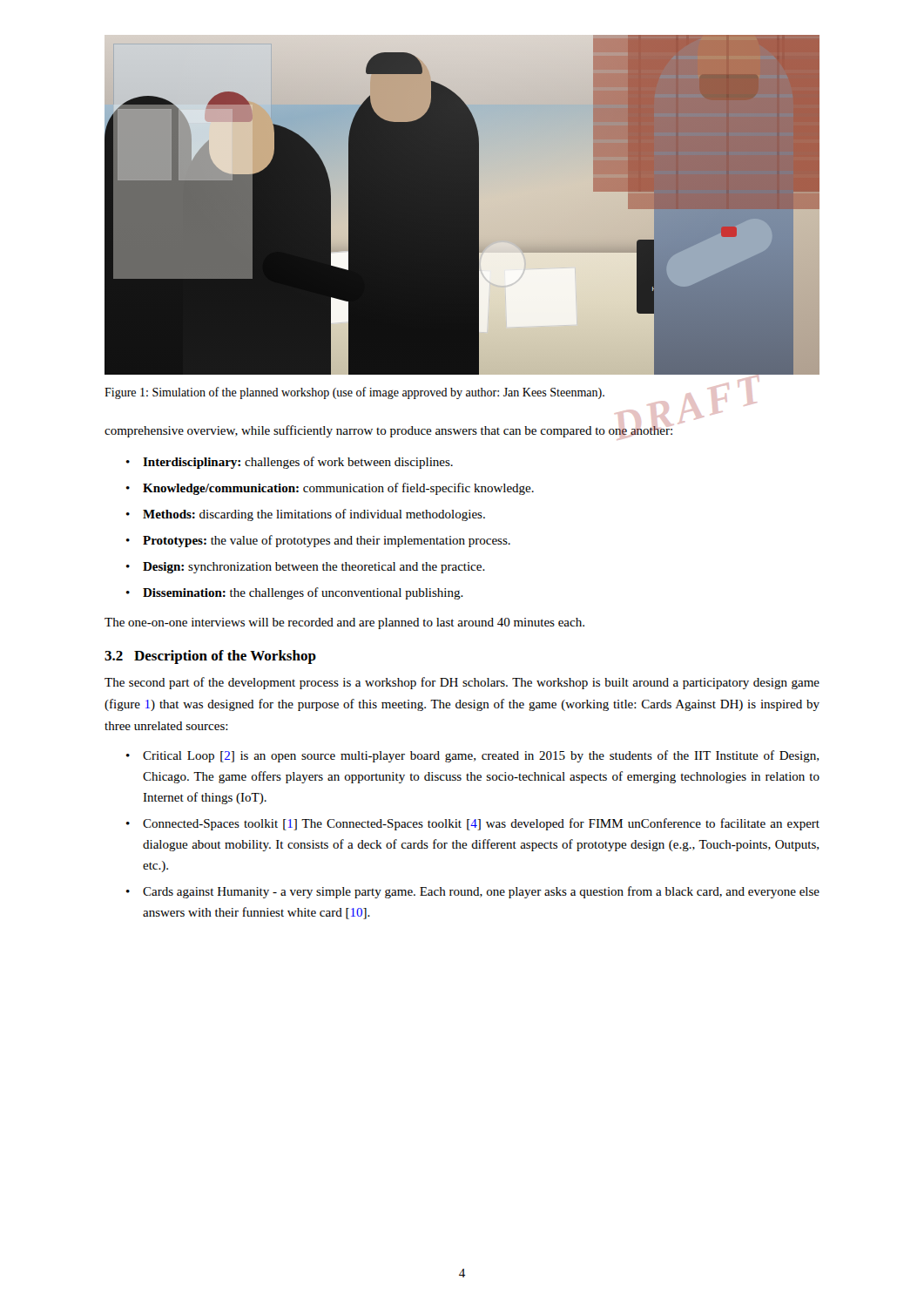Image resolution: width=924 pixels, height=1307 pixels.
Task: Find the text block that reads "The second part of the development process is"
Action: point(462,704)
